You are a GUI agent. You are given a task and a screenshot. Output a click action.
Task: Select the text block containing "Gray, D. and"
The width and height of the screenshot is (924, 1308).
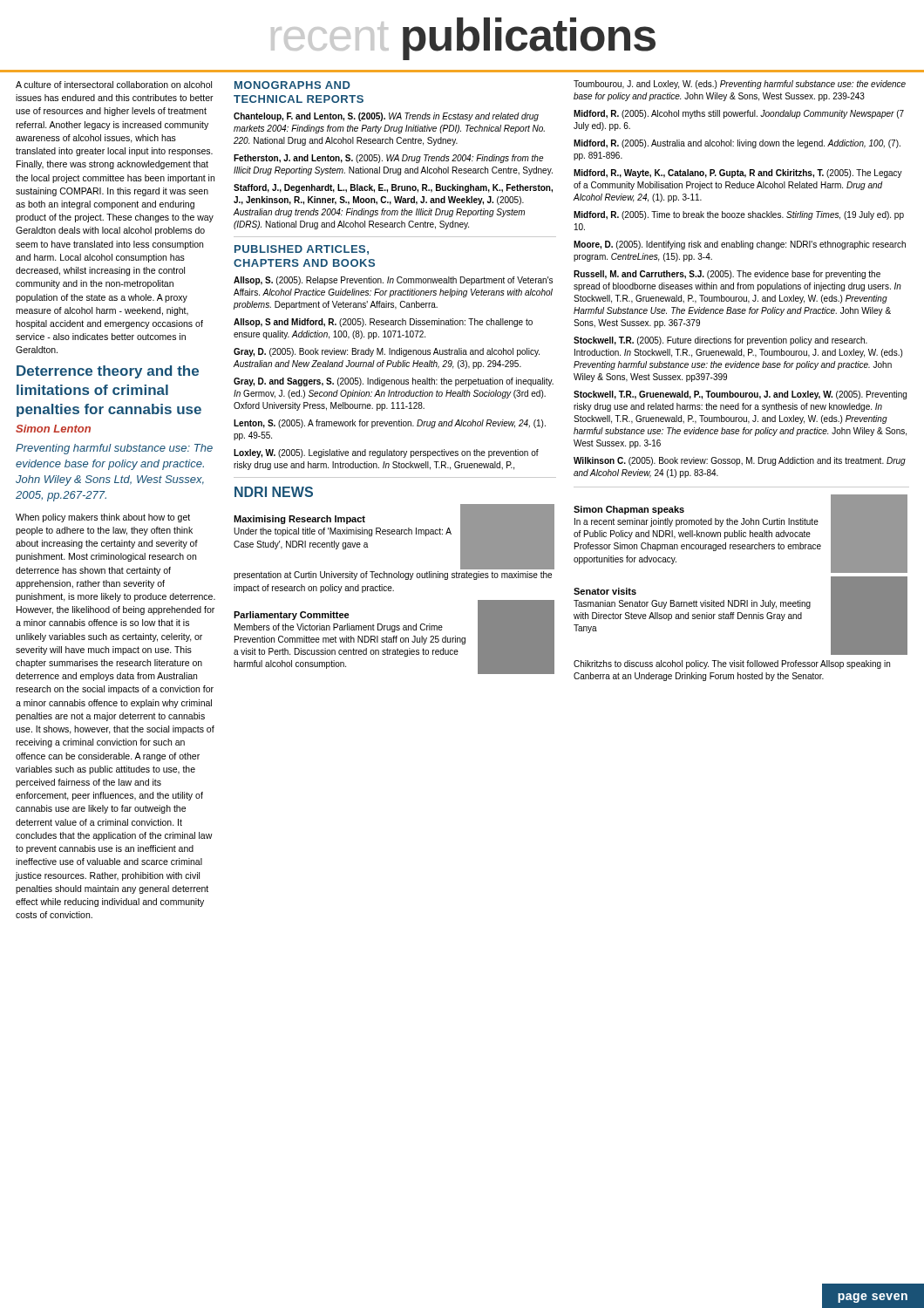pos(395,394)
